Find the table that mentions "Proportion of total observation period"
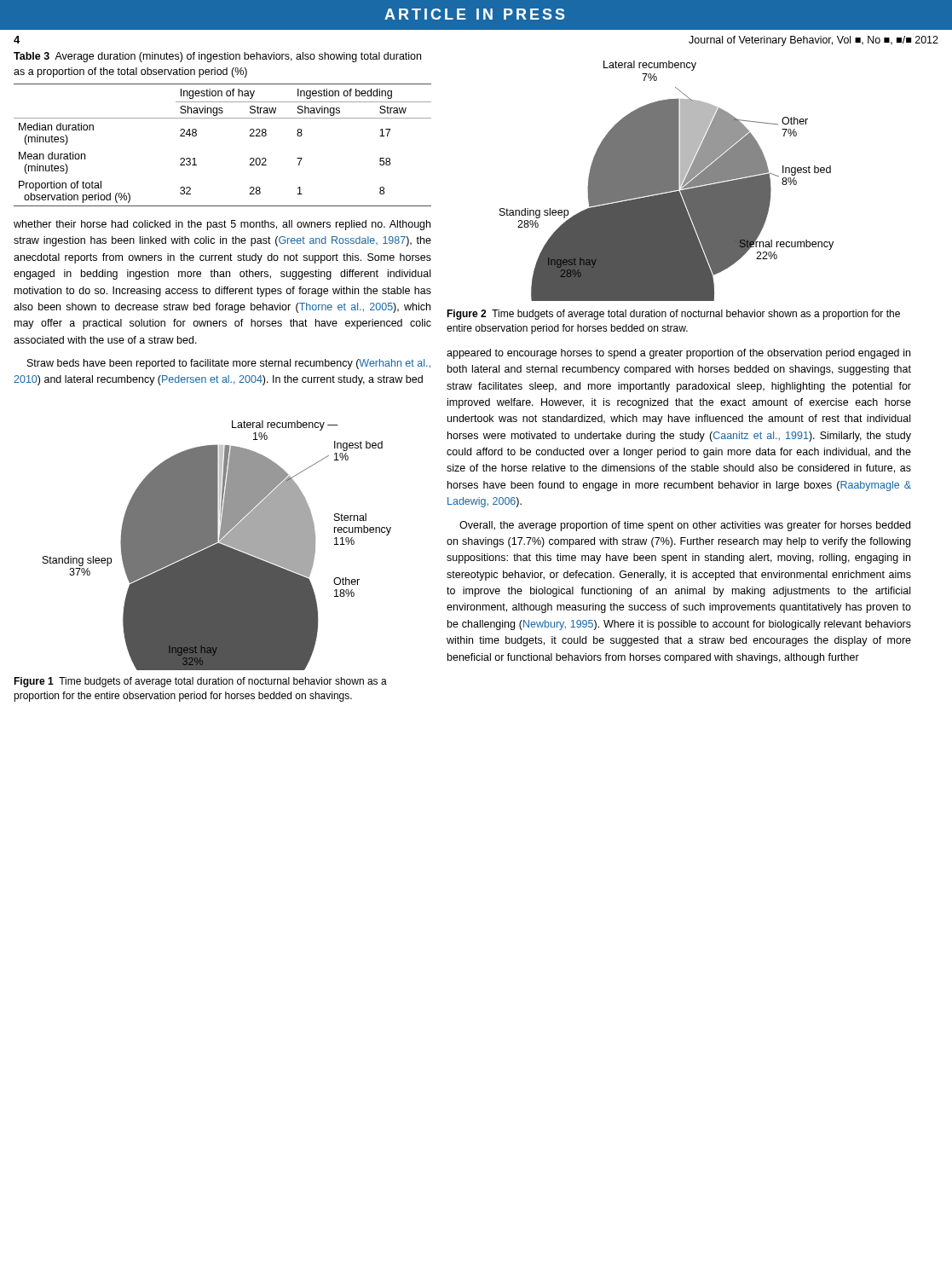Viewport: 952px width, 1279px height. [x=222, y=145]
